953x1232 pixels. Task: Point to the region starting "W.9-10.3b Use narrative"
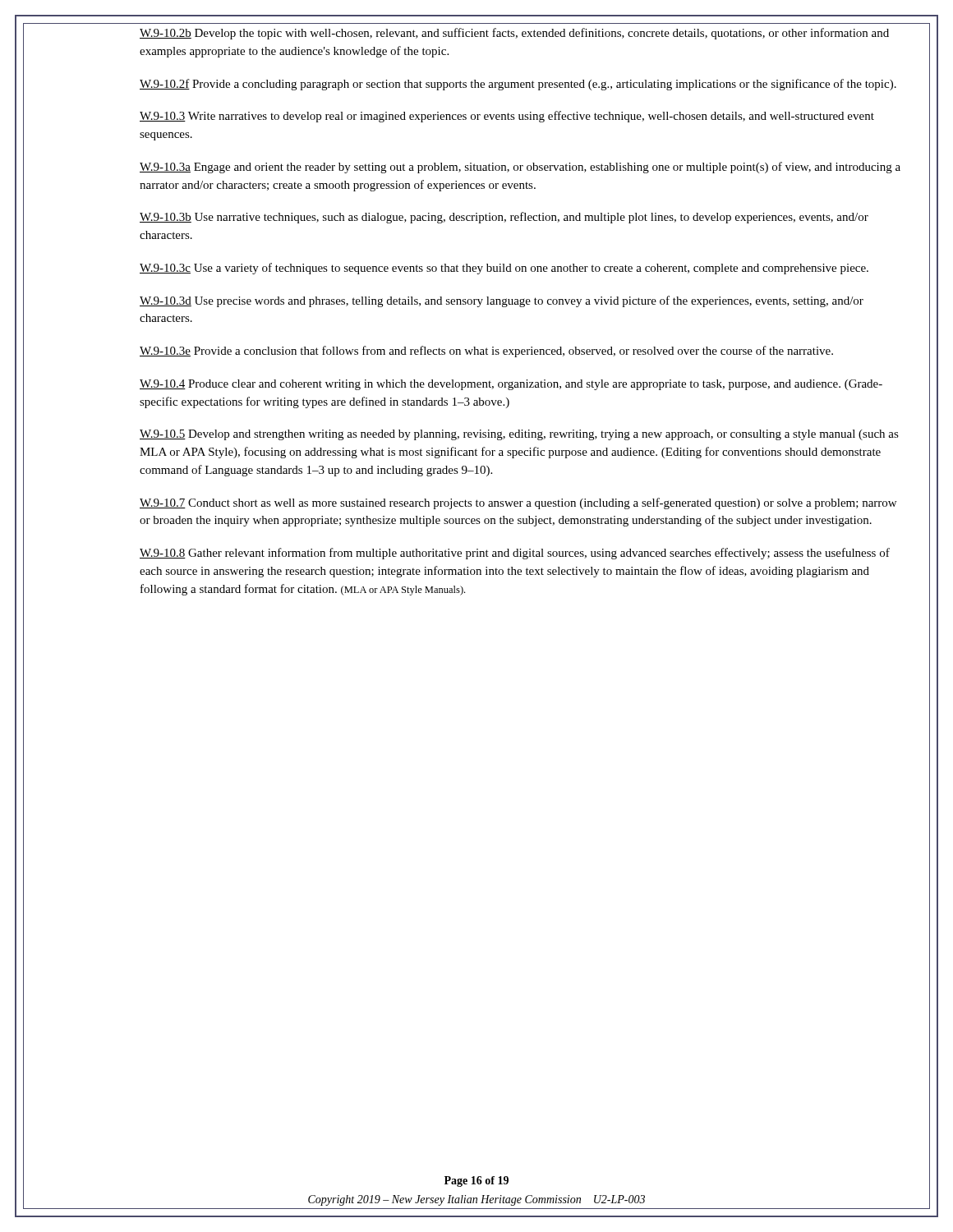[504, 226]
